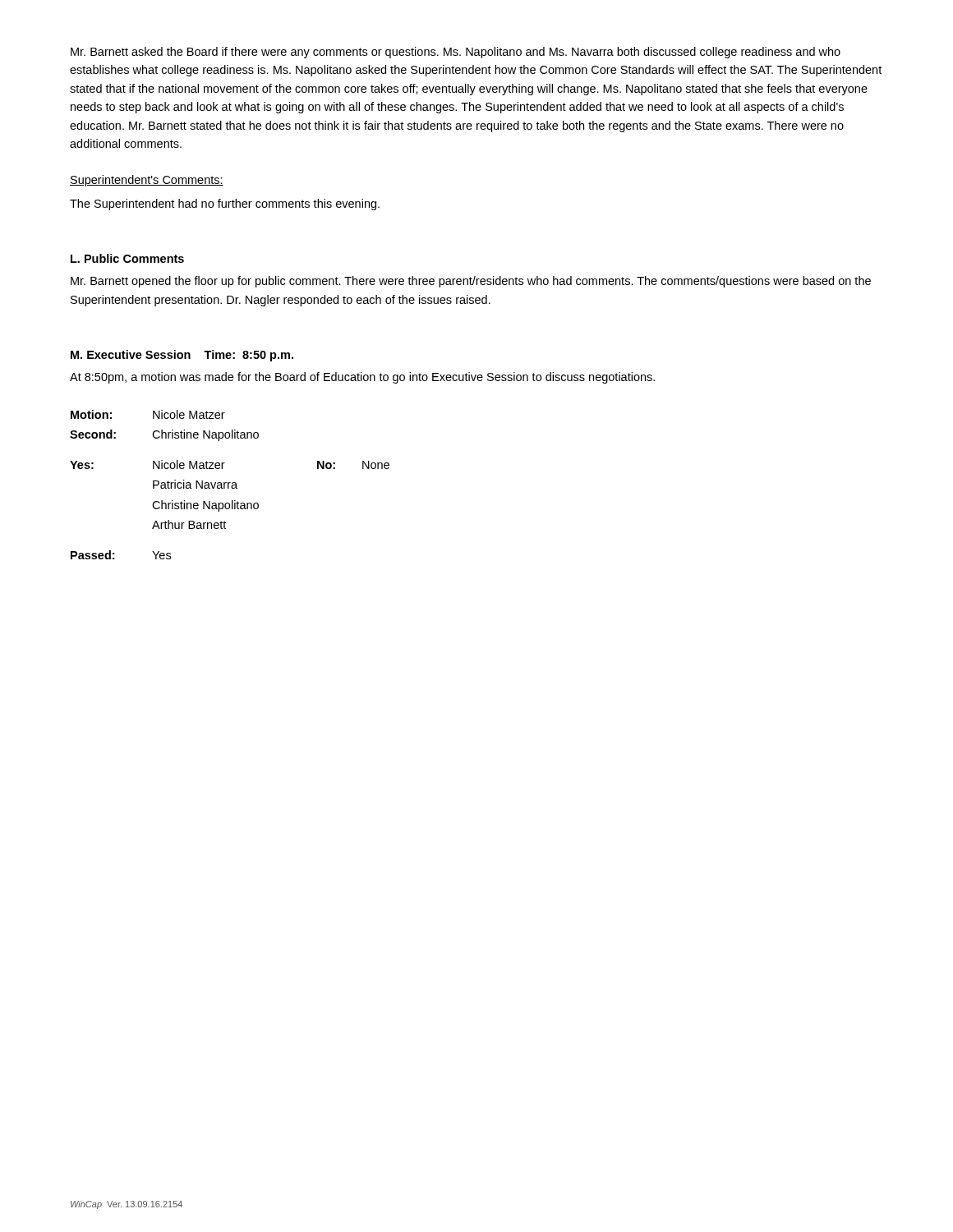Click the passage that begins "Mr. Barnett opened"
The height and width of the screenshot is (1232, 953).
pyautogui.click(x=471, y=290)
